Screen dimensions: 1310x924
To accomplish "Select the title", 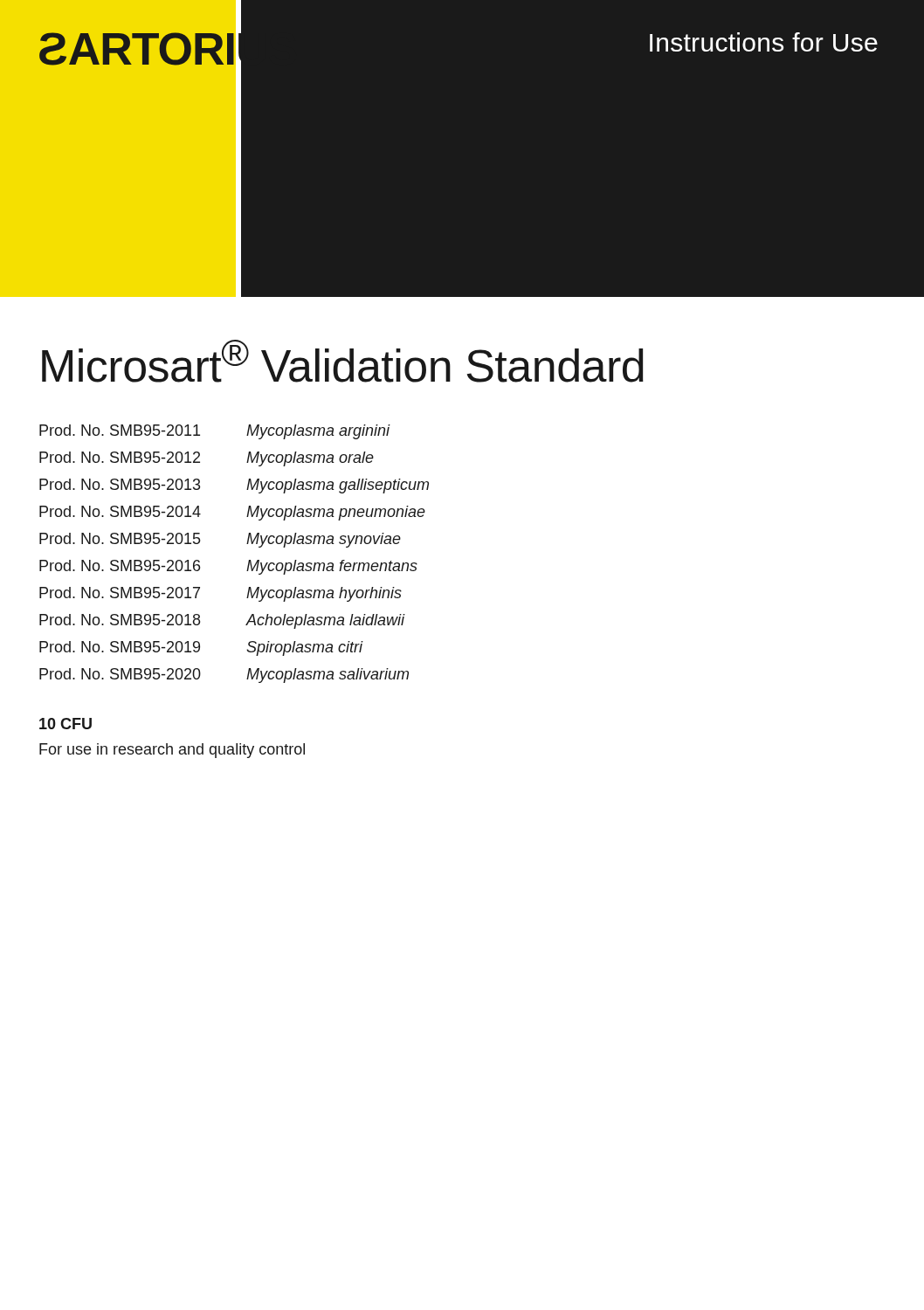I will click(342, 362).
